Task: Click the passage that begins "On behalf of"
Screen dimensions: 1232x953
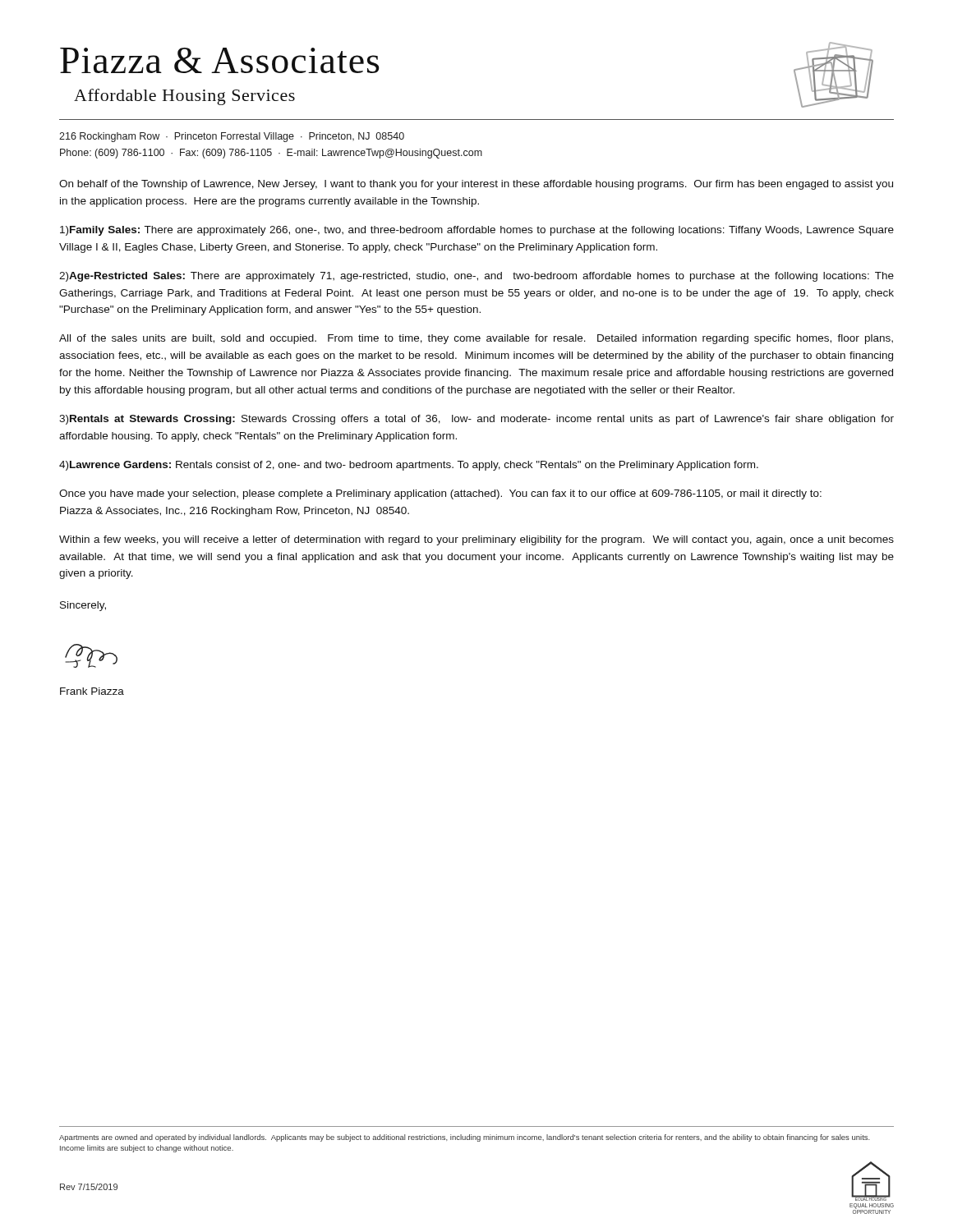Action: (476, 192)
